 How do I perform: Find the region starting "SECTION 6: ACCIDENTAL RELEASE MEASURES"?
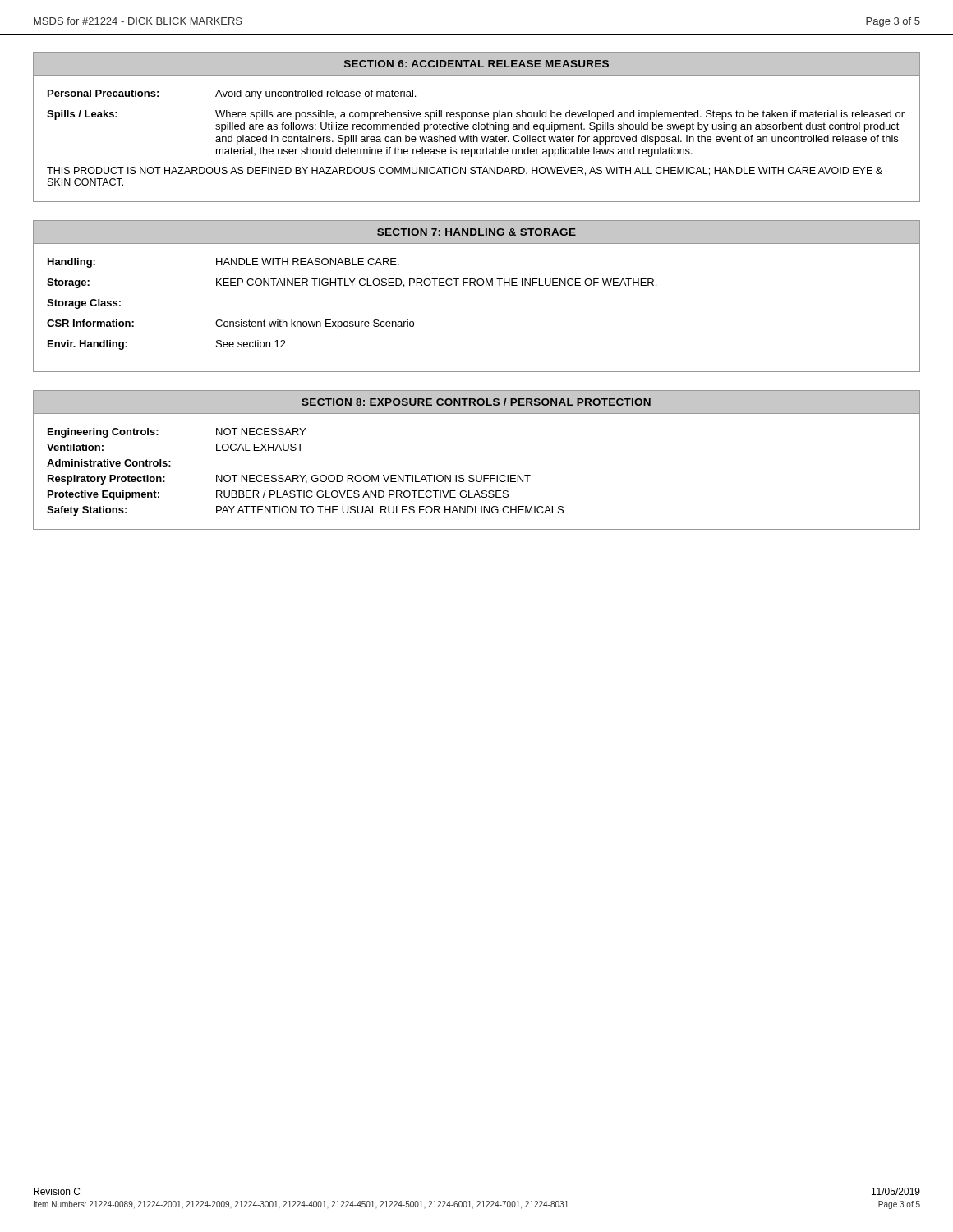tap(476, 64)
